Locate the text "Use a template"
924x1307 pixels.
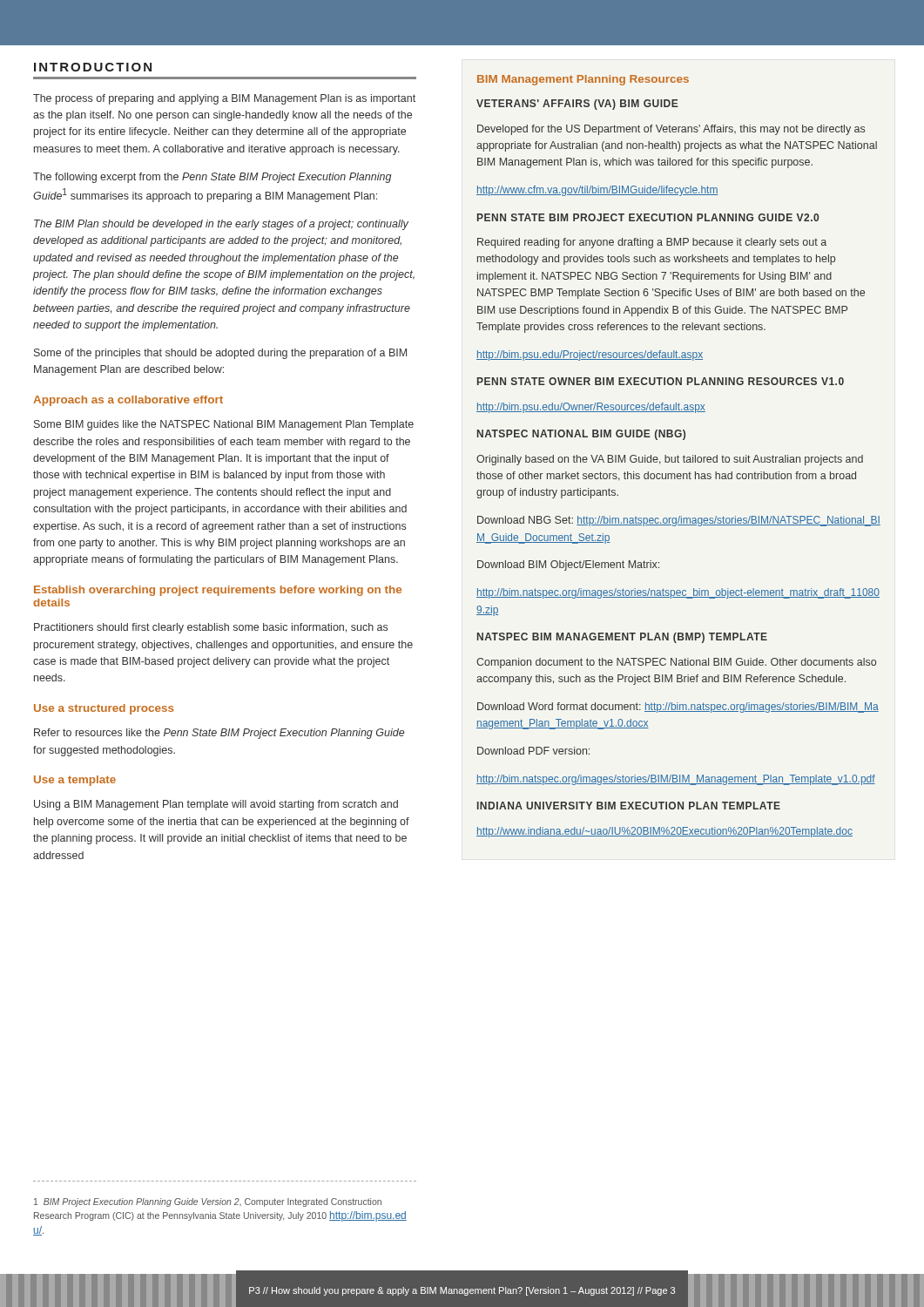click(x=75, y=781)
